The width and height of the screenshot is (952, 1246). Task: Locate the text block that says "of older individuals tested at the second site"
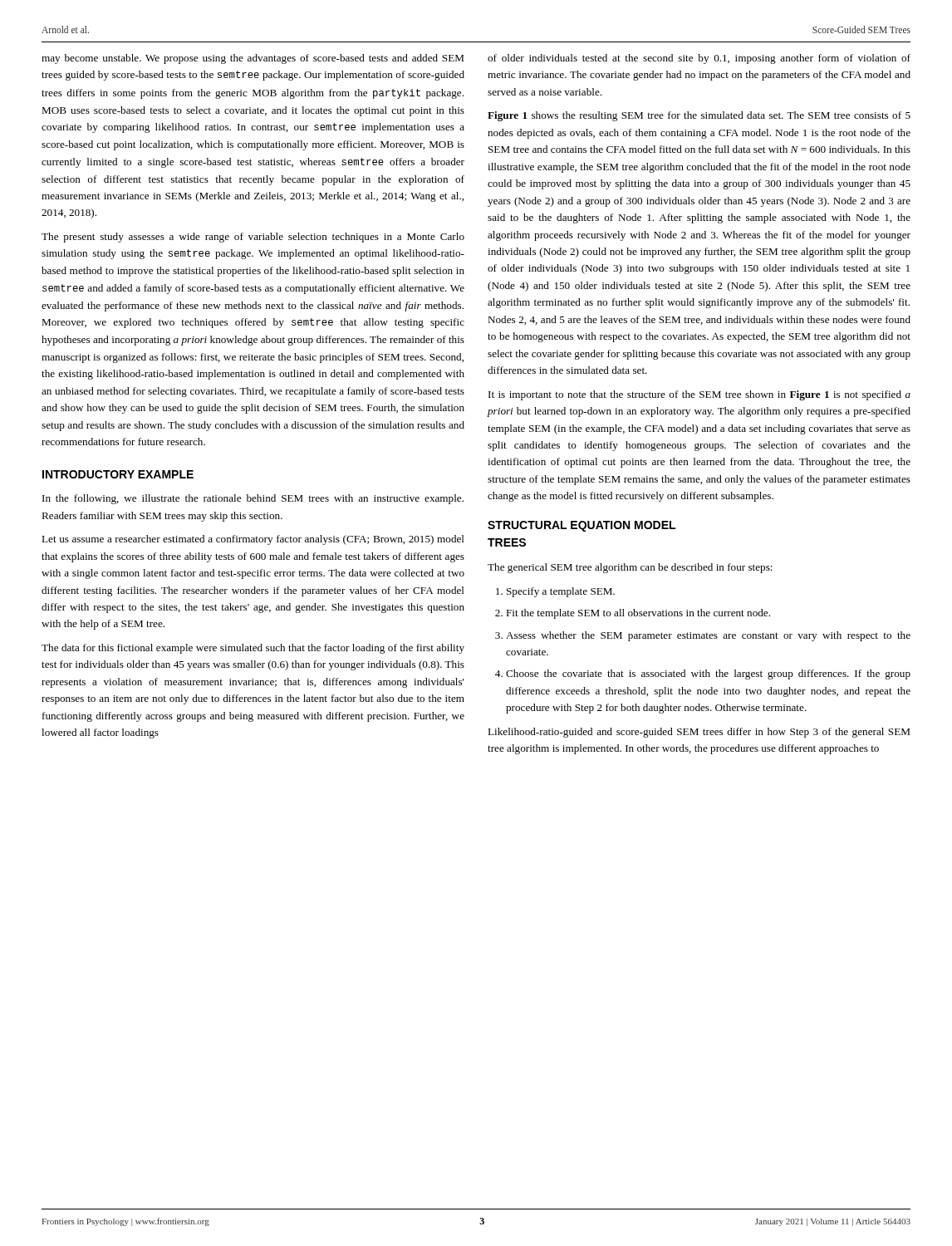tap(699, 75)
